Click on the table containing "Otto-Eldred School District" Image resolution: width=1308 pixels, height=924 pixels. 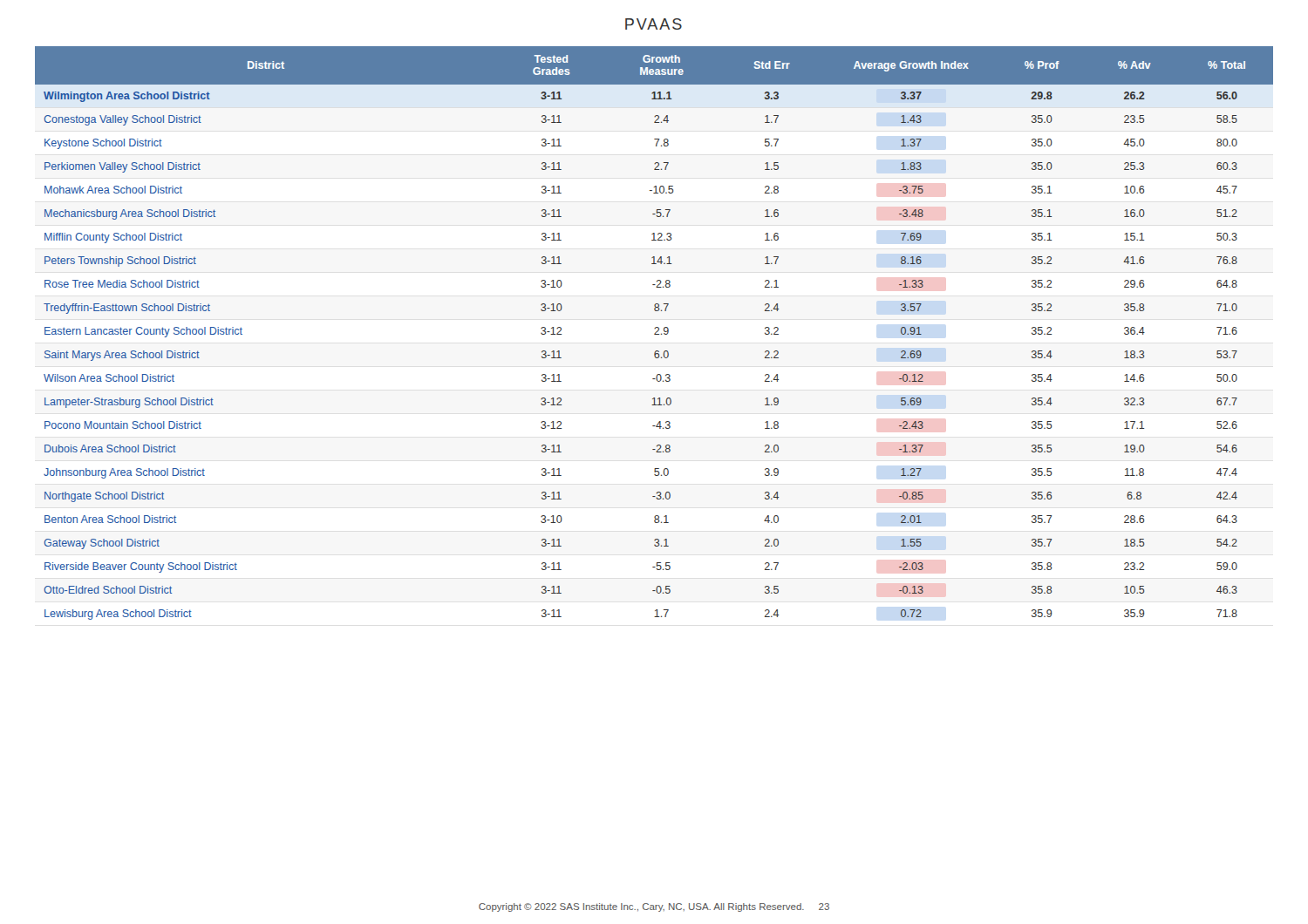click(654, 336)
